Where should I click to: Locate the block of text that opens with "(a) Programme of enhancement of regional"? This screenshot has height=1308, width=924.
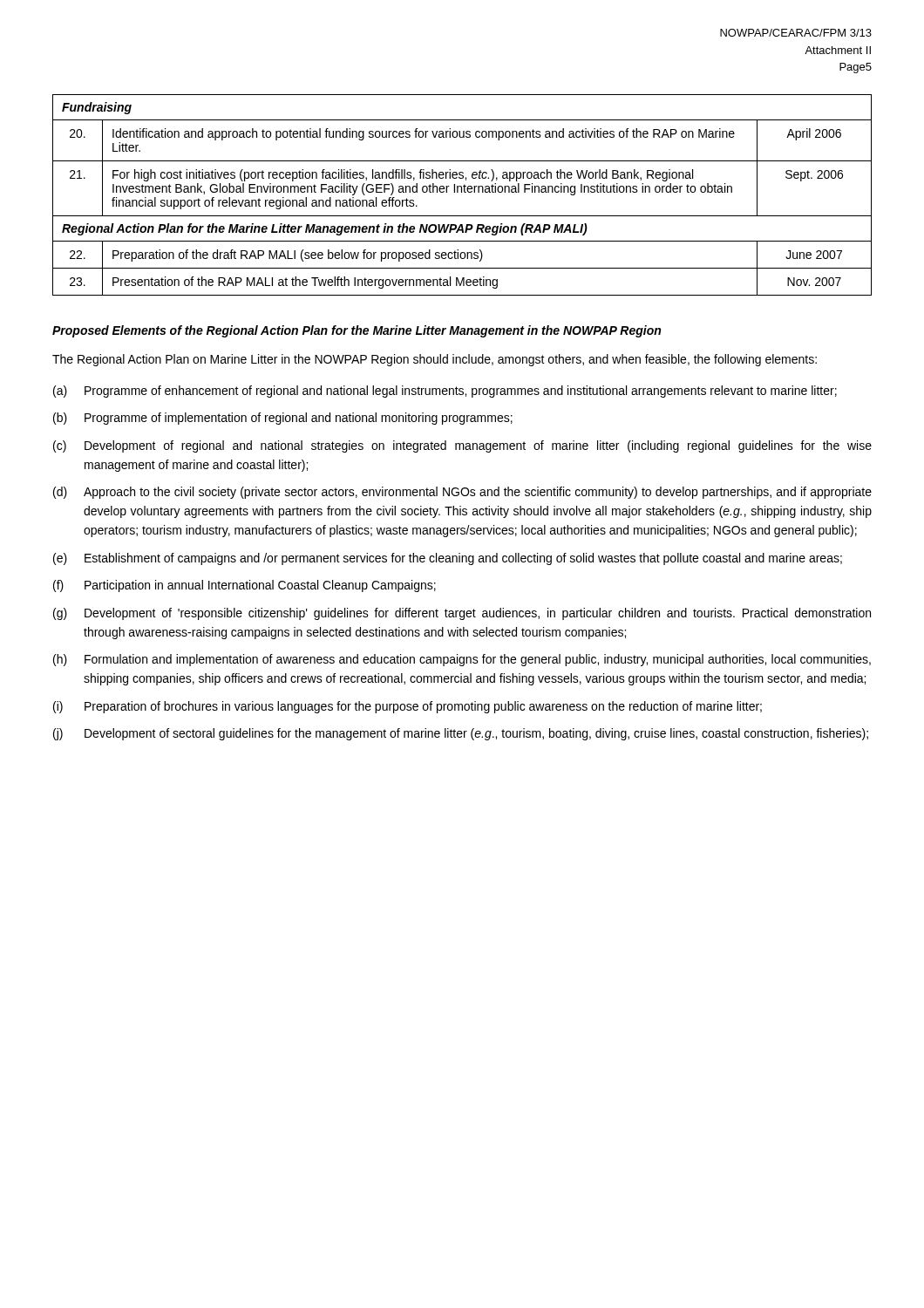coord(462,391)
